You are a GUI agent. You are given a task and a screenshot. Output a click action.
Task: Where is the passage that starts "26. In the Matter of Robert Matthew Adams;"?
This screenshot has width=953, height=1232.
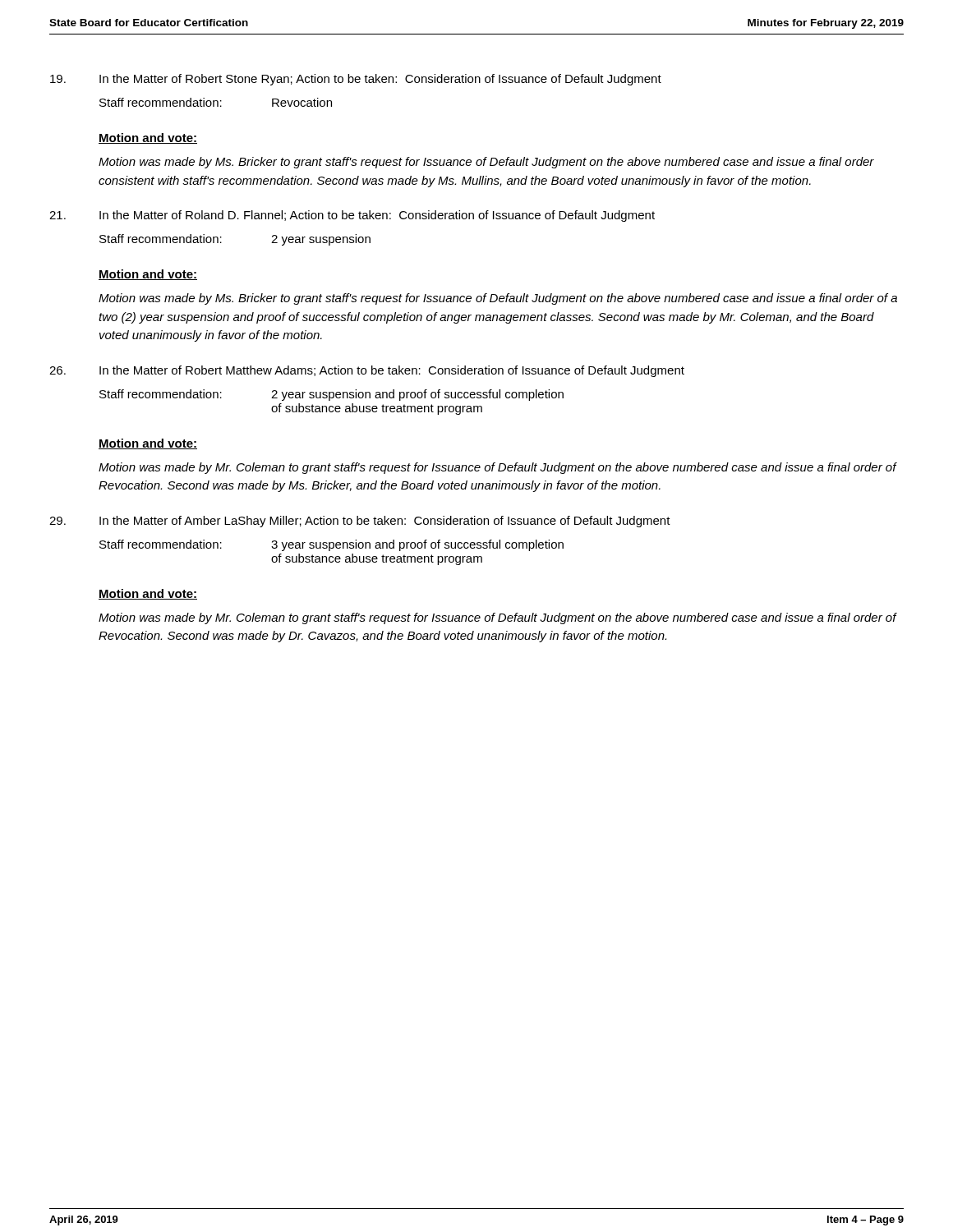pyautogui.click(x=476, y=395)
